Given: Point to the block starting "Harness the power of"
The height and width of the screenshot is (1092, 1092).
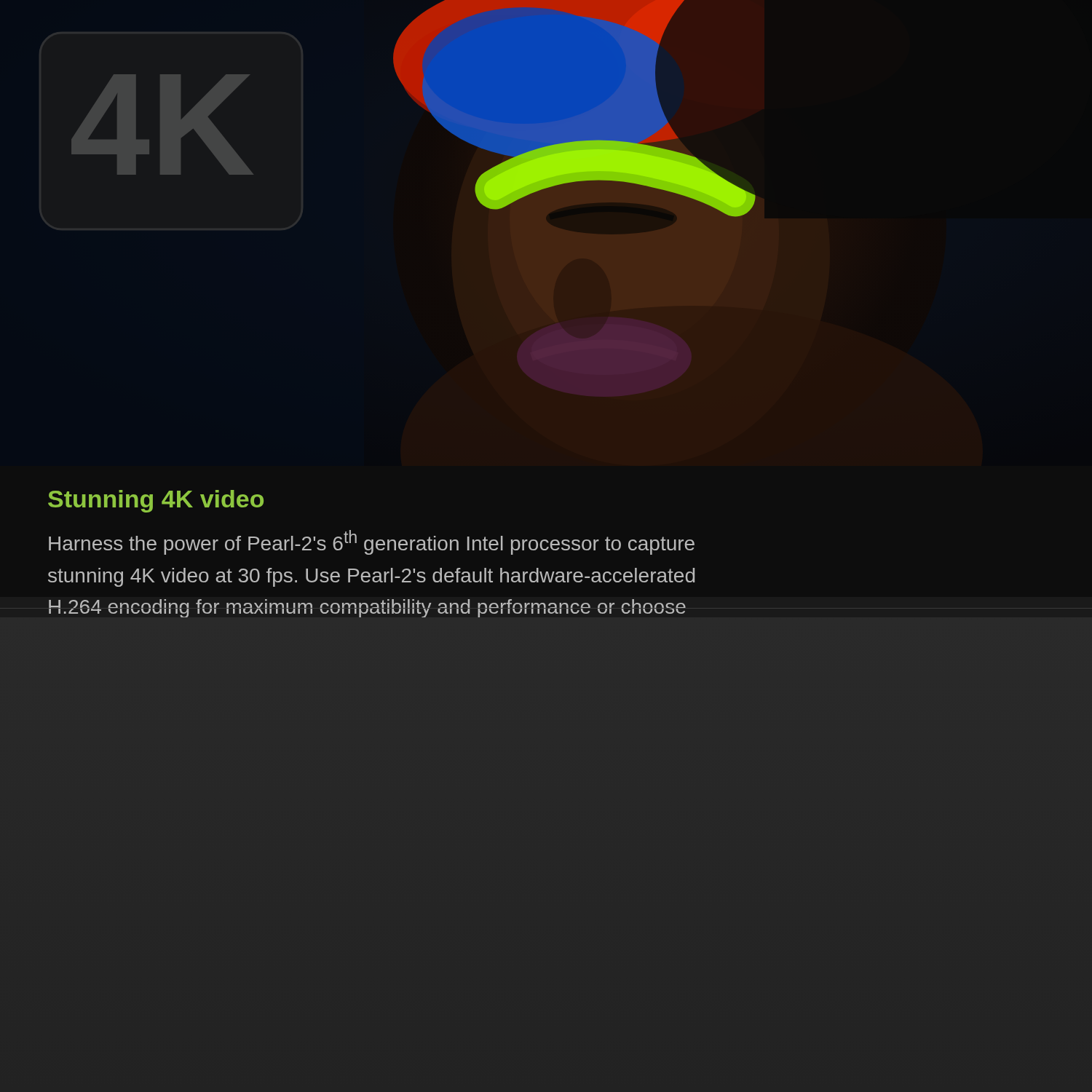Looking at the screenshot, I should pos(372,589).
